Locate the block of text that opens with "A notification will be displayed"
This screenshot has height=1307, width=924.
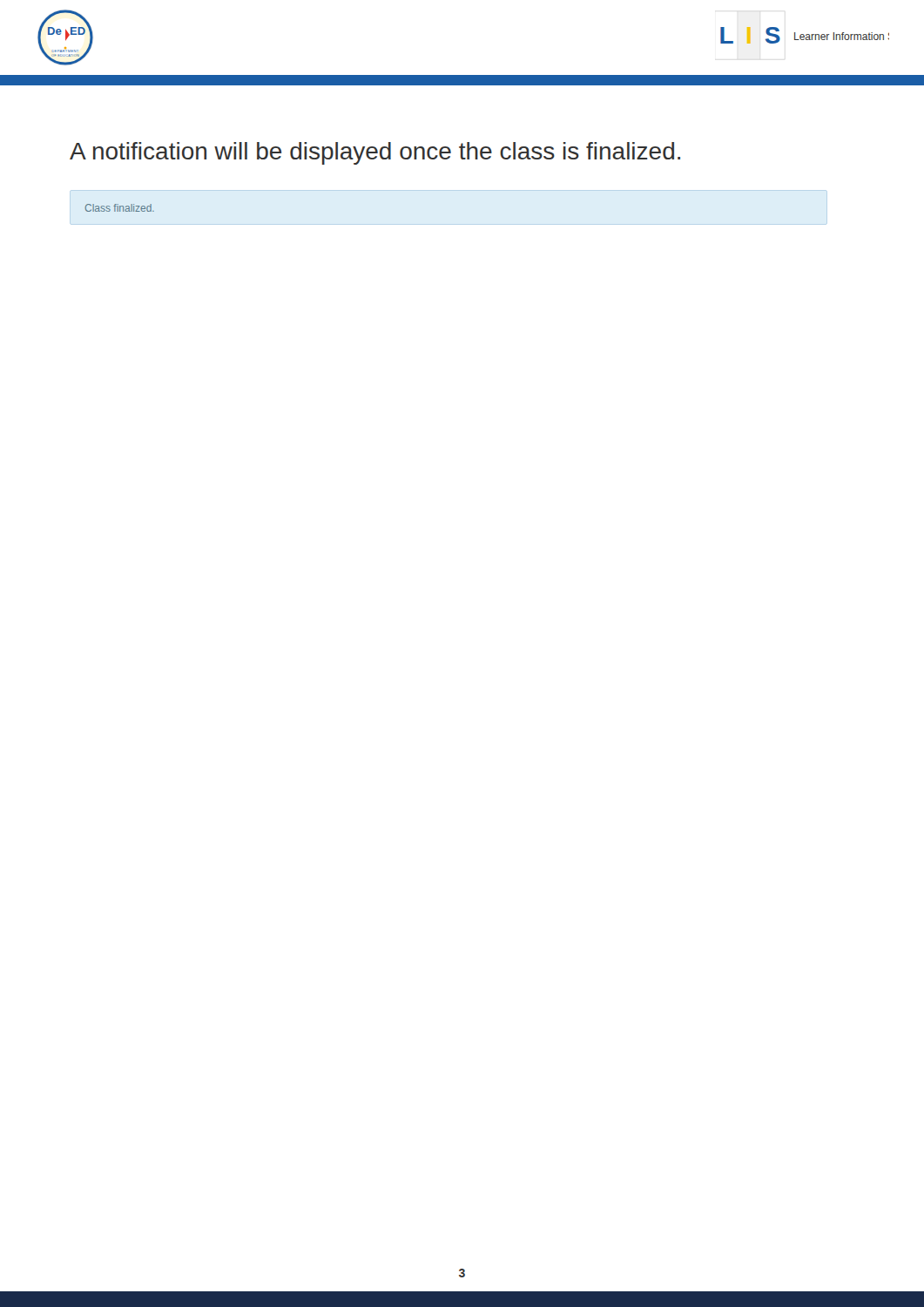[376, 151]
